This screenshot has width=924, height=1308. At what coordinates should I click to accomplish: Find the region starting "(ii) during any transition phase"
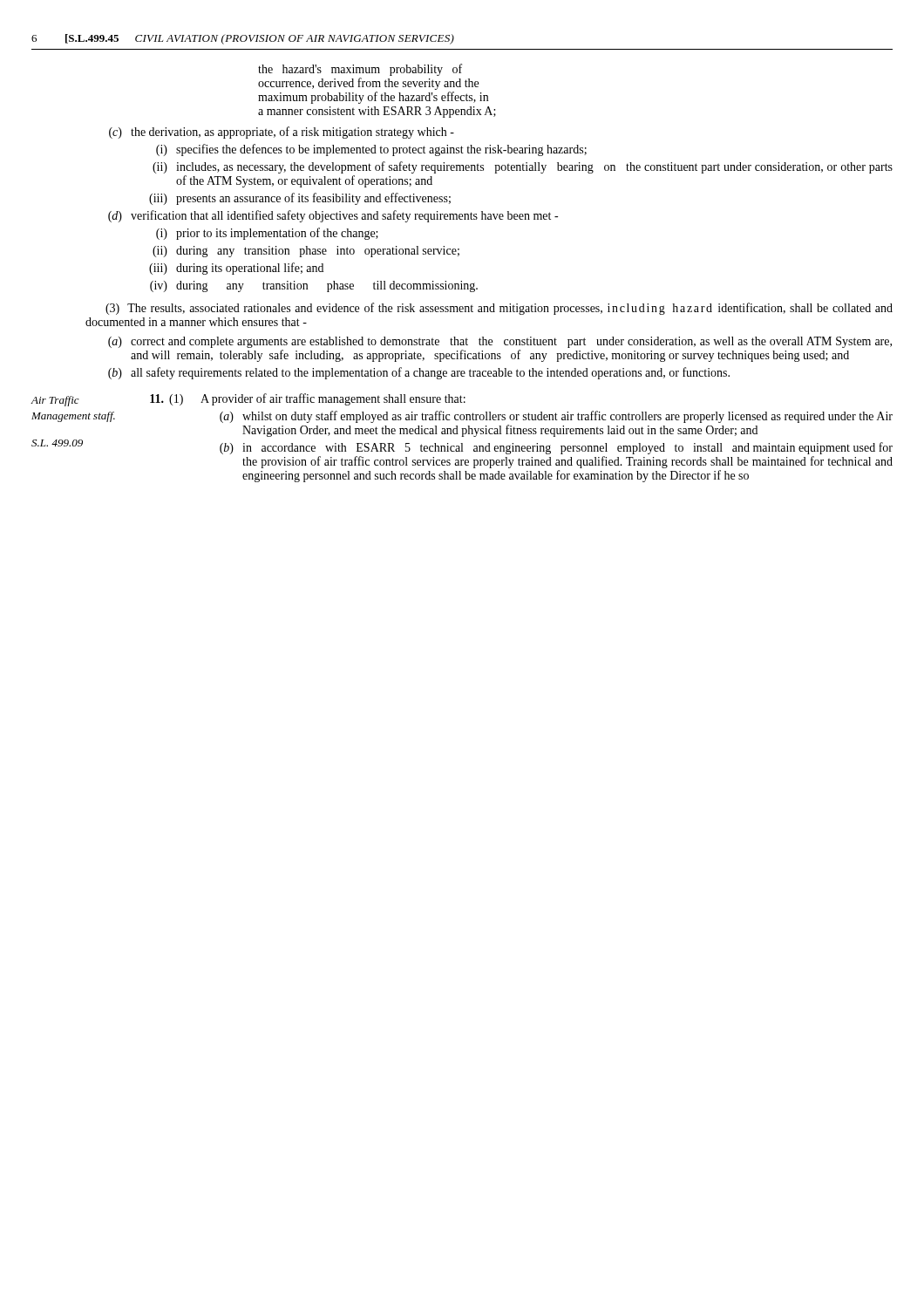pyautogui.click(x=306, y=252)
